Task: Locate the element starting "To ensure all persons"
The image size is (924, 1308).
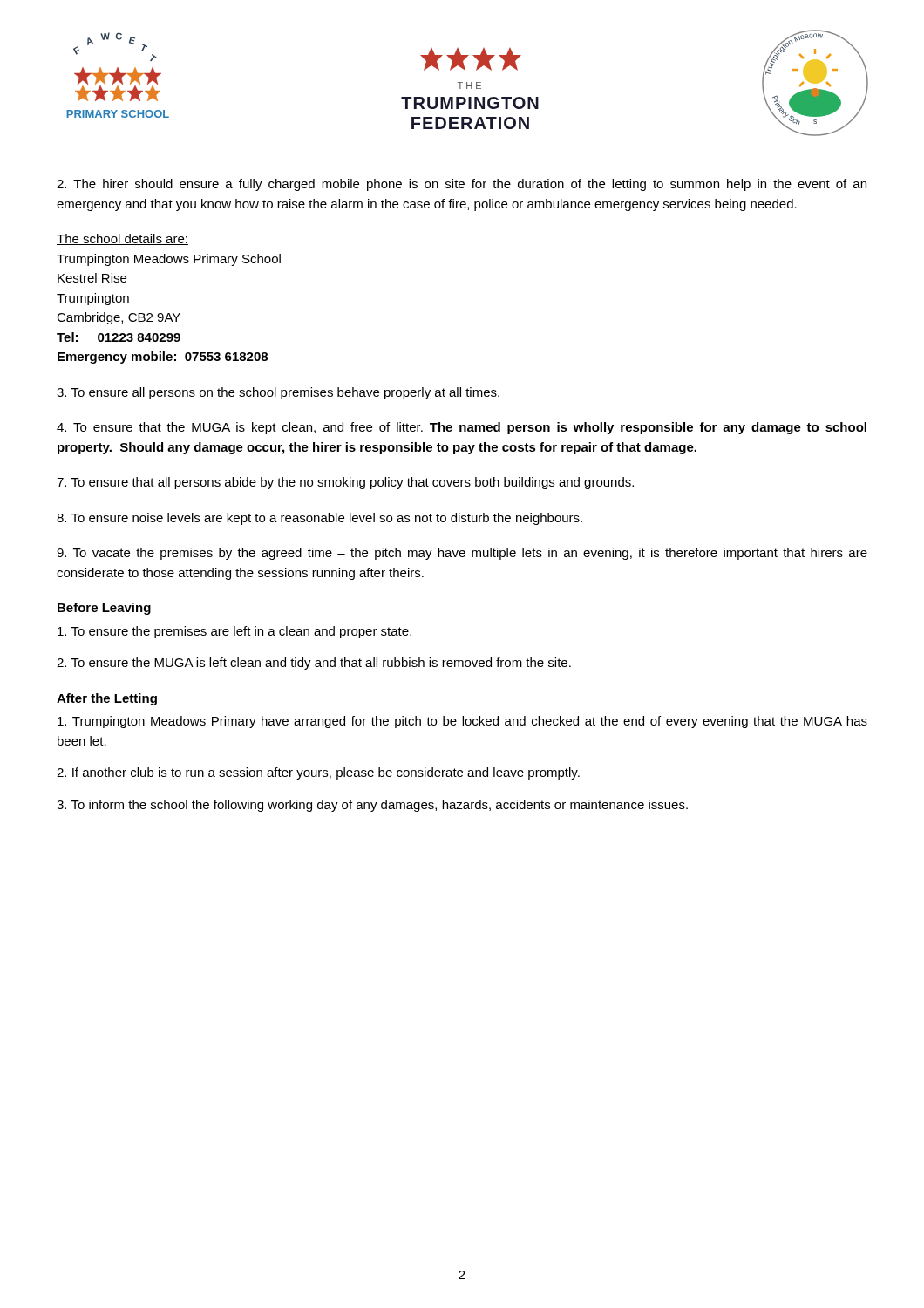Action: pyautogui.click(x=279, y=392)
